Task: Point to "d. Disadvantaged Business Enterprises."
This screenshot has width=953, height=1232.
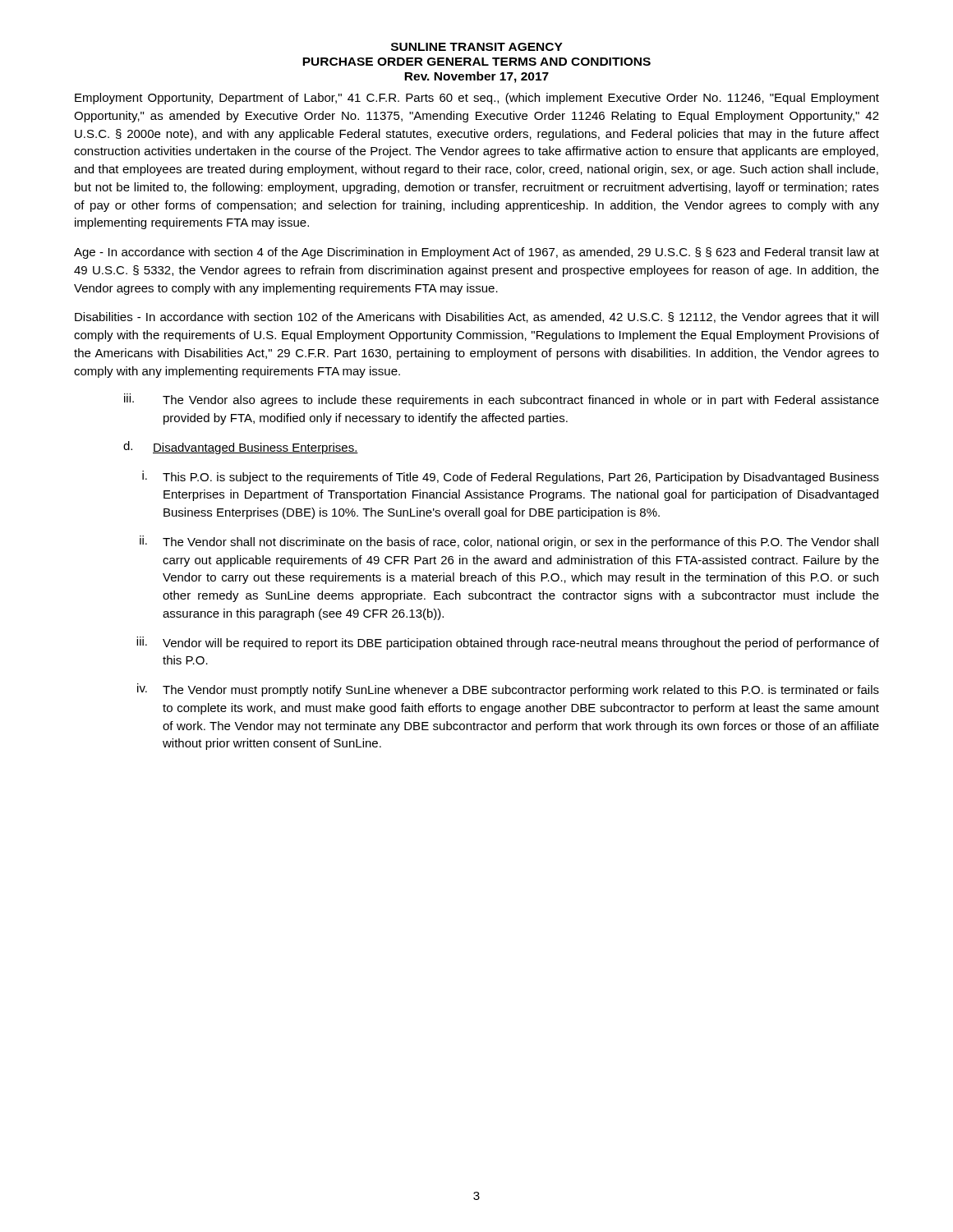Action: [x=240, y=447]
